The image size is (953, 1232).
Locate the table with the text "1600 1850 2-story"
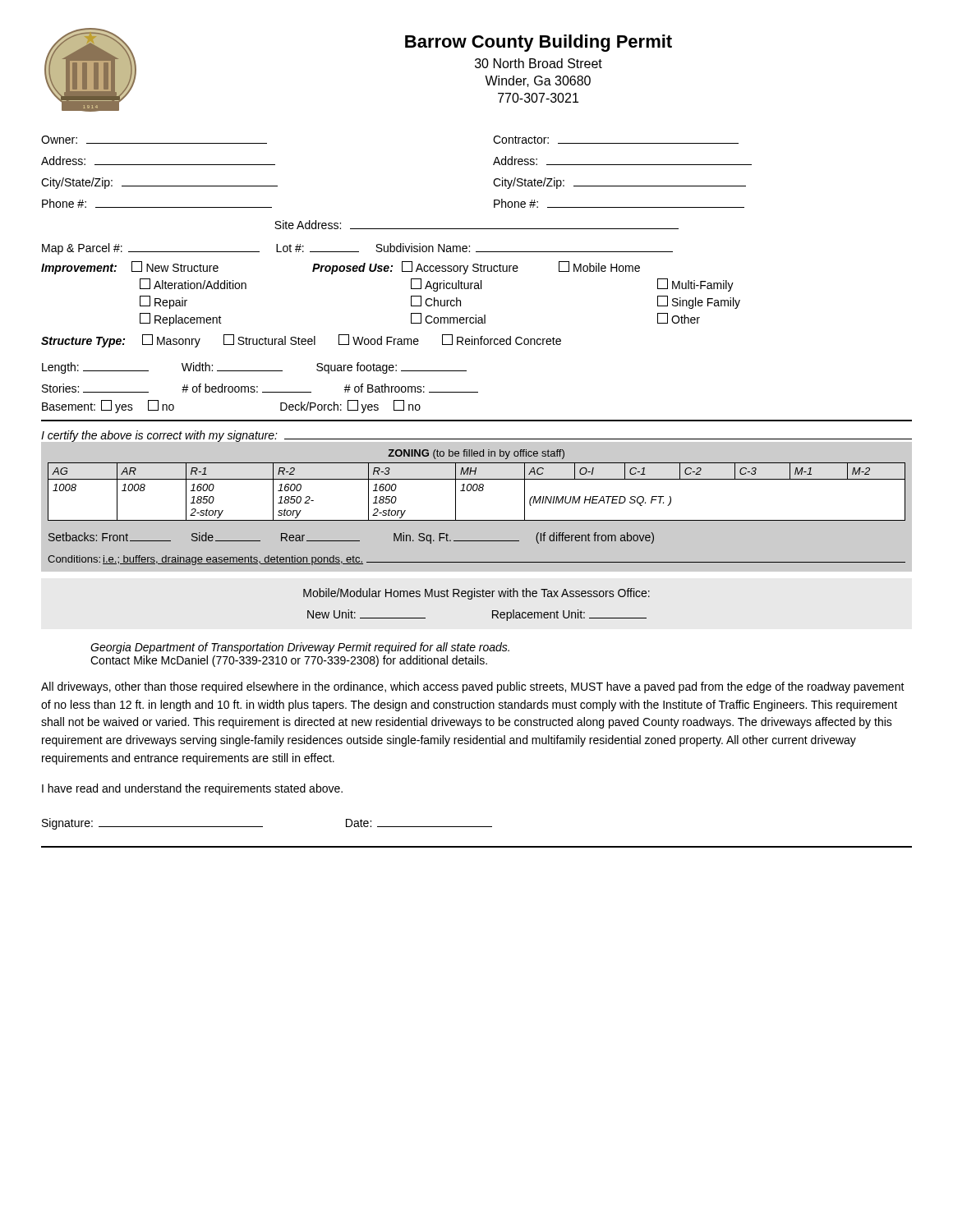pyautogui.click(x=476, y=507)
